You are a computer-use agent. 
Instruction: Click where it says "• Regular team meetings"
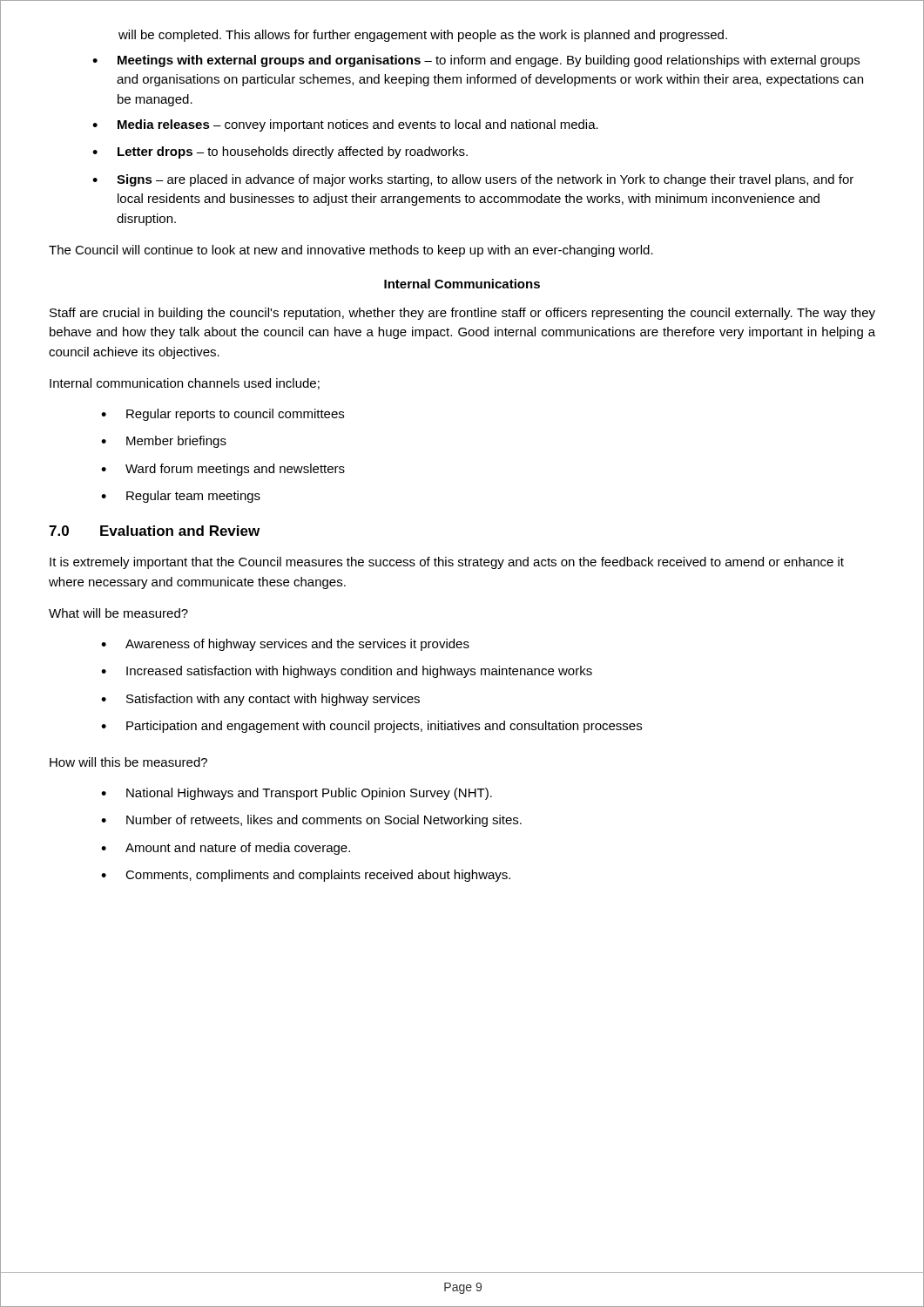click(x=181, y=497)
